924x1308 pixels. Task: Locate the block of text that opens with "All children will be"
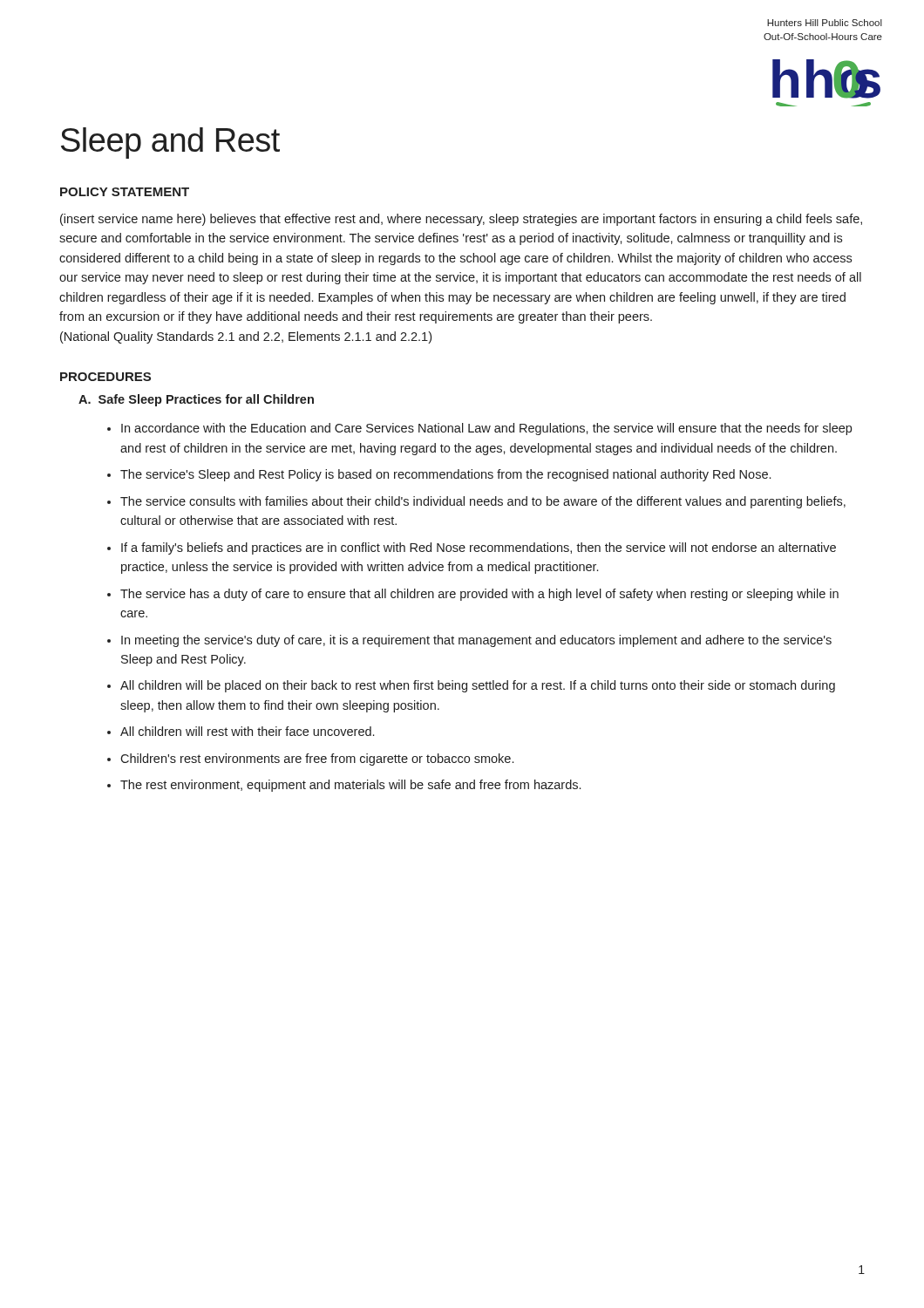478,696
